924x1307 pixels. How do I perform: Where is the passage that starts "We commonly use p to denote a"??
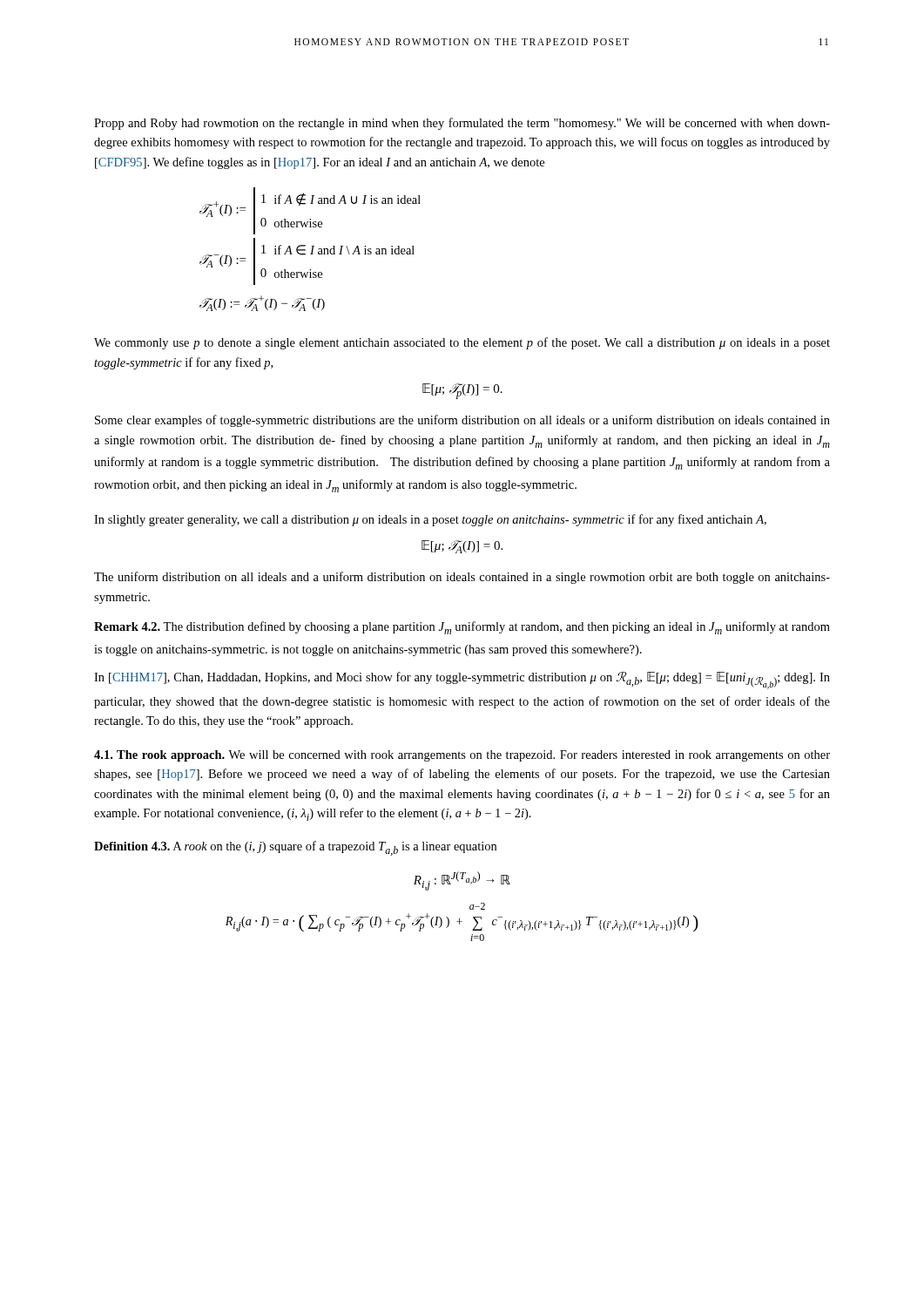(462, 353)
